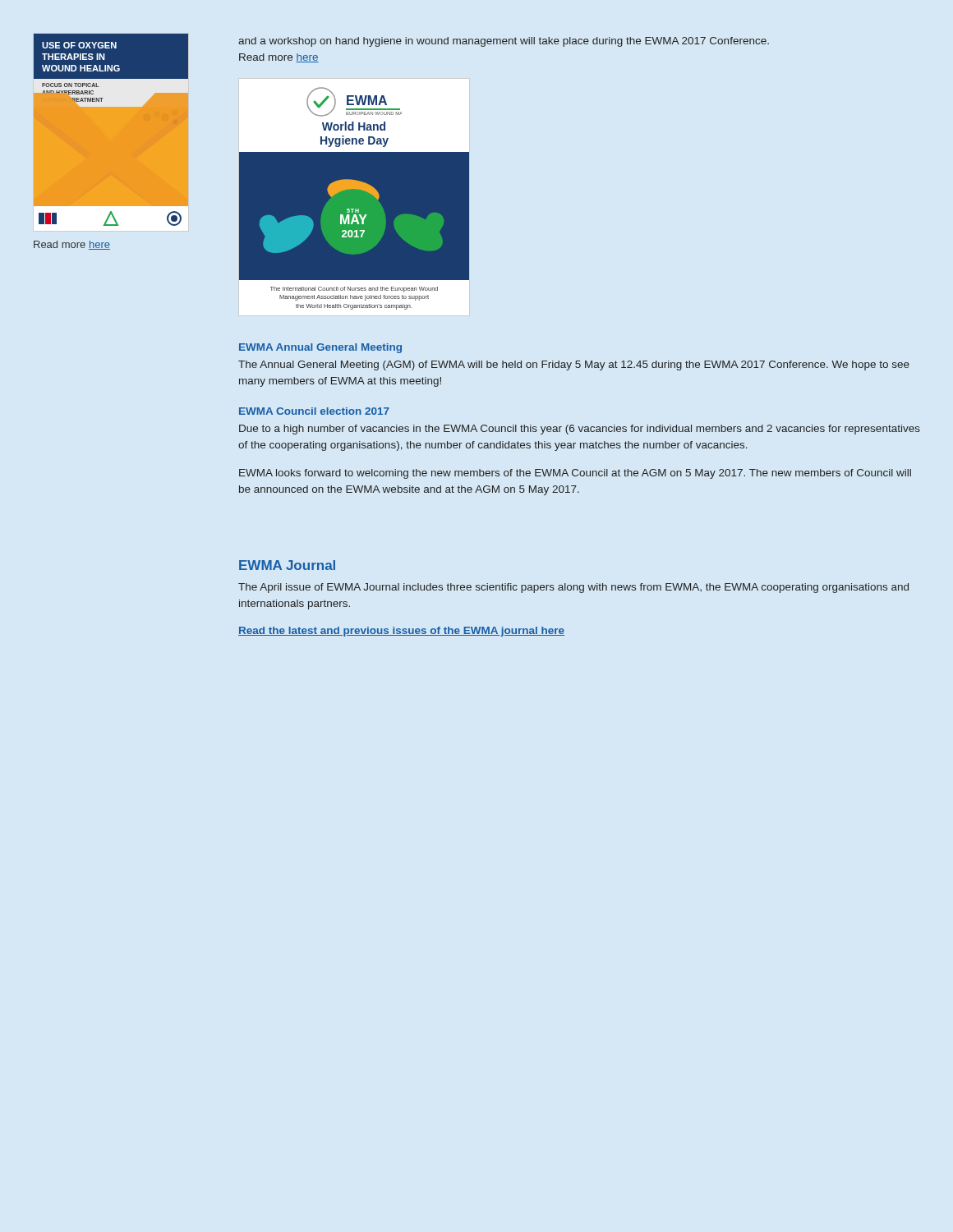Select the passage starting "EWMA Annual General Meeting"

(x=320, y=347)
